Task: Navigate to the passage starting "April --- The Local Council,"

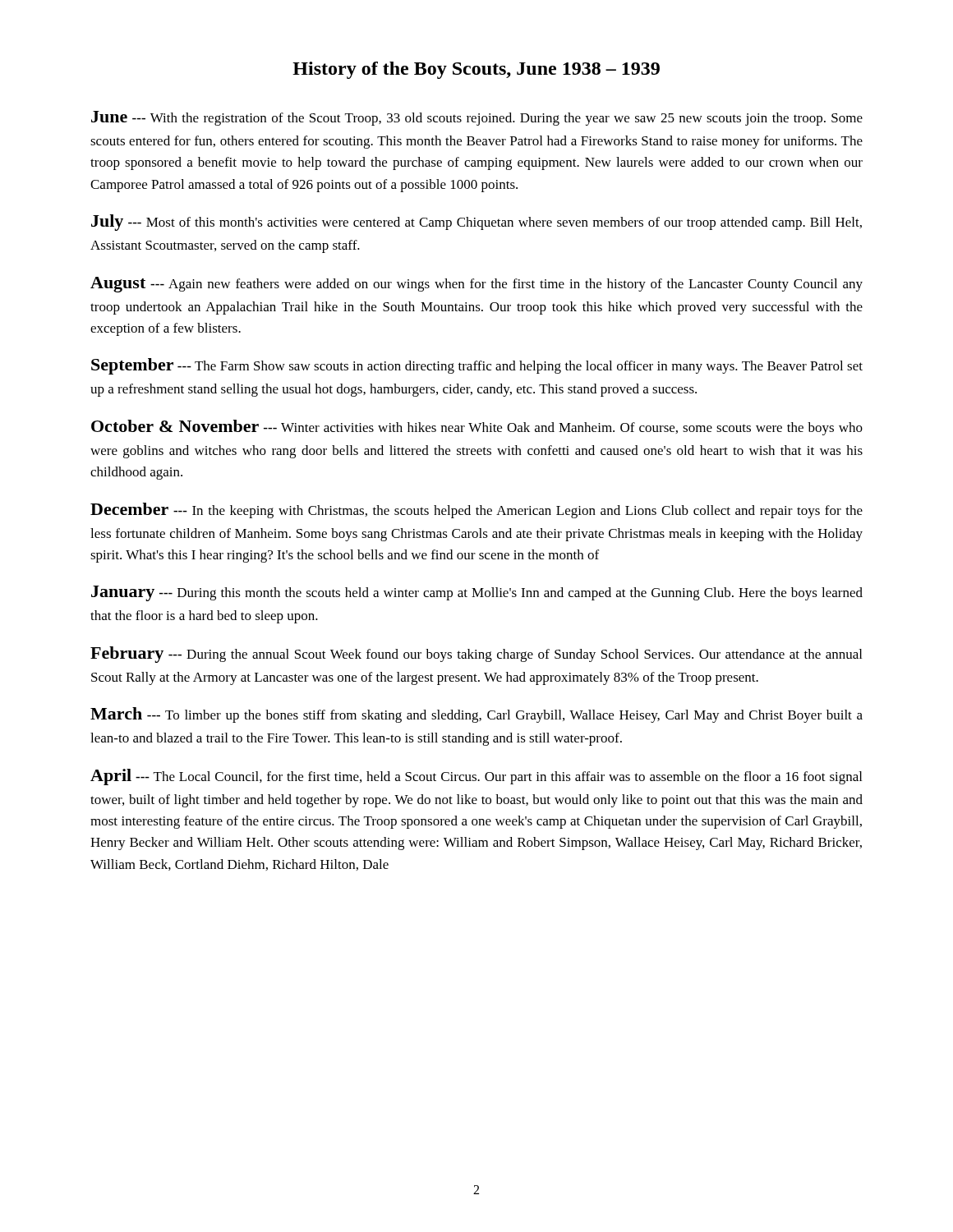Action: 476,818
